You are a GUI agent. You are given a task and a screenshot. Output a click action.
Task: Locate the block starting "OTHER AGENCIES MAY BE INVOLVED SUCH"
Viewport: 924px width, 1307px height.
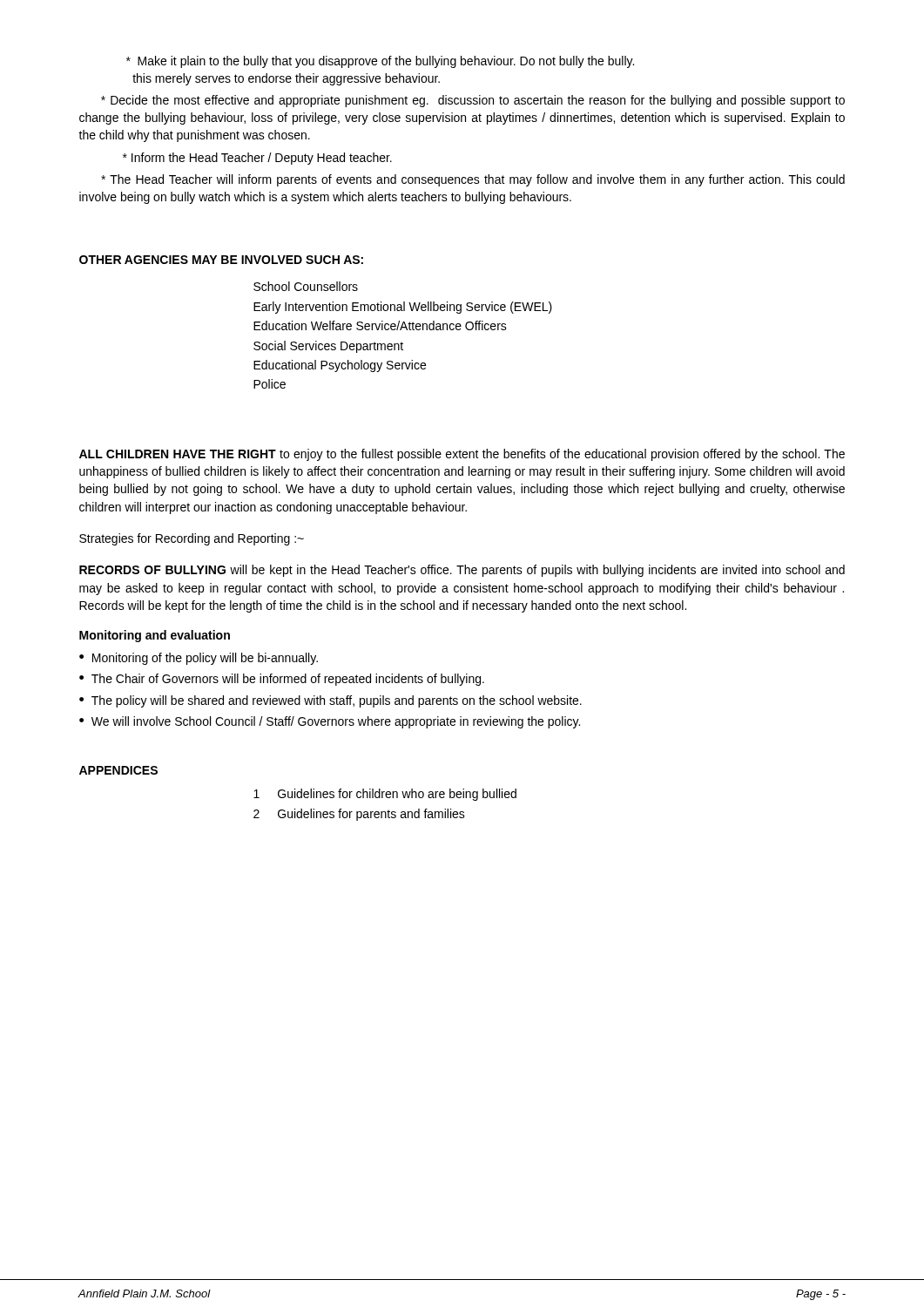[x=222, y=260]
